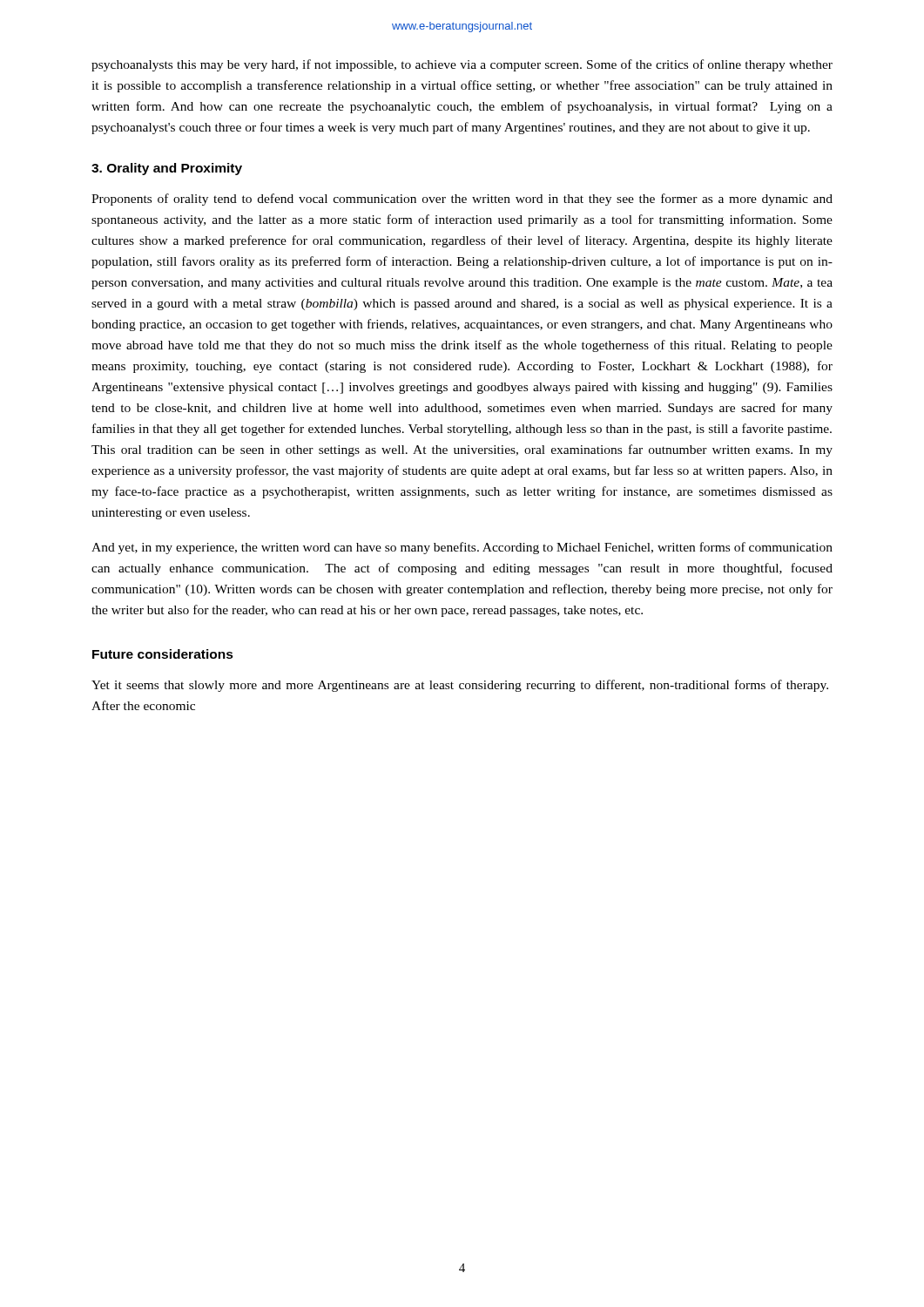Screen dimensions: 1307x924
Task: Find the section header that reads "Future considerations"
Action: point(162,654)
